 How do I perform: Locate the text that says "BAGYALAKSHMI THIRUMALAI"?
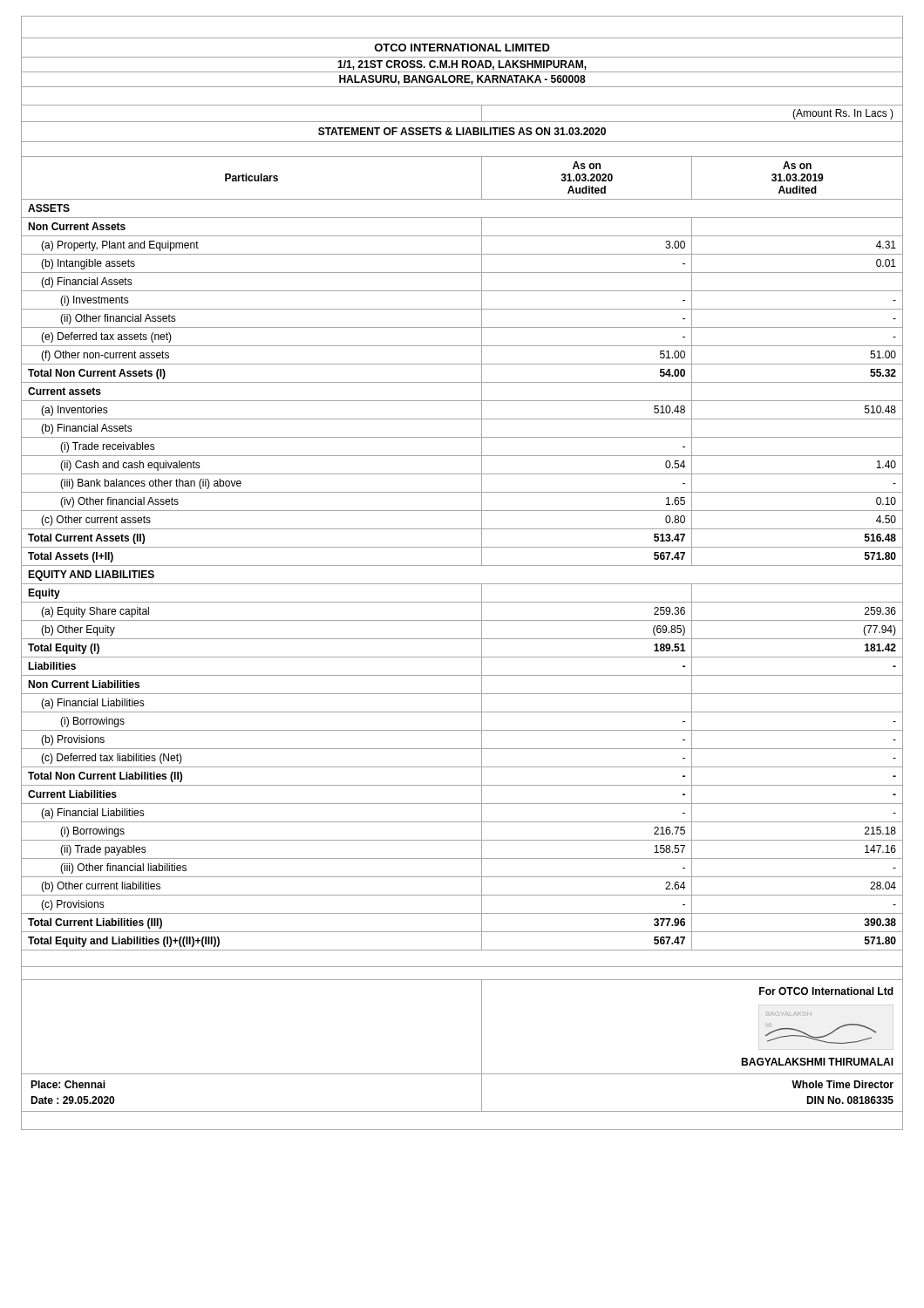tap(817, 1062)
